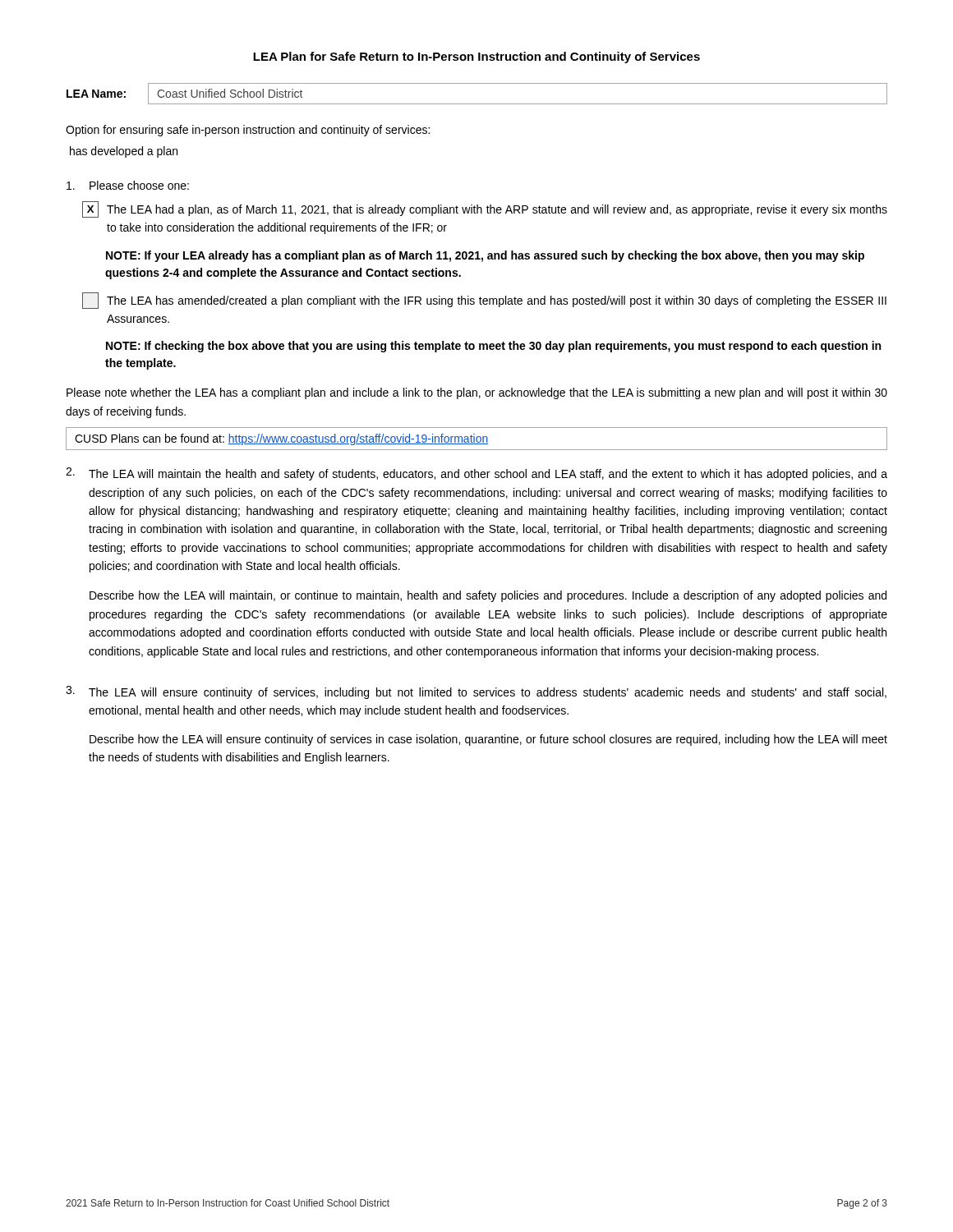The height and width of the screenshot is (1232, 953).
Task: Click on the text starting "NOTE: If checking the box above that"
Action: pos(493,355)
